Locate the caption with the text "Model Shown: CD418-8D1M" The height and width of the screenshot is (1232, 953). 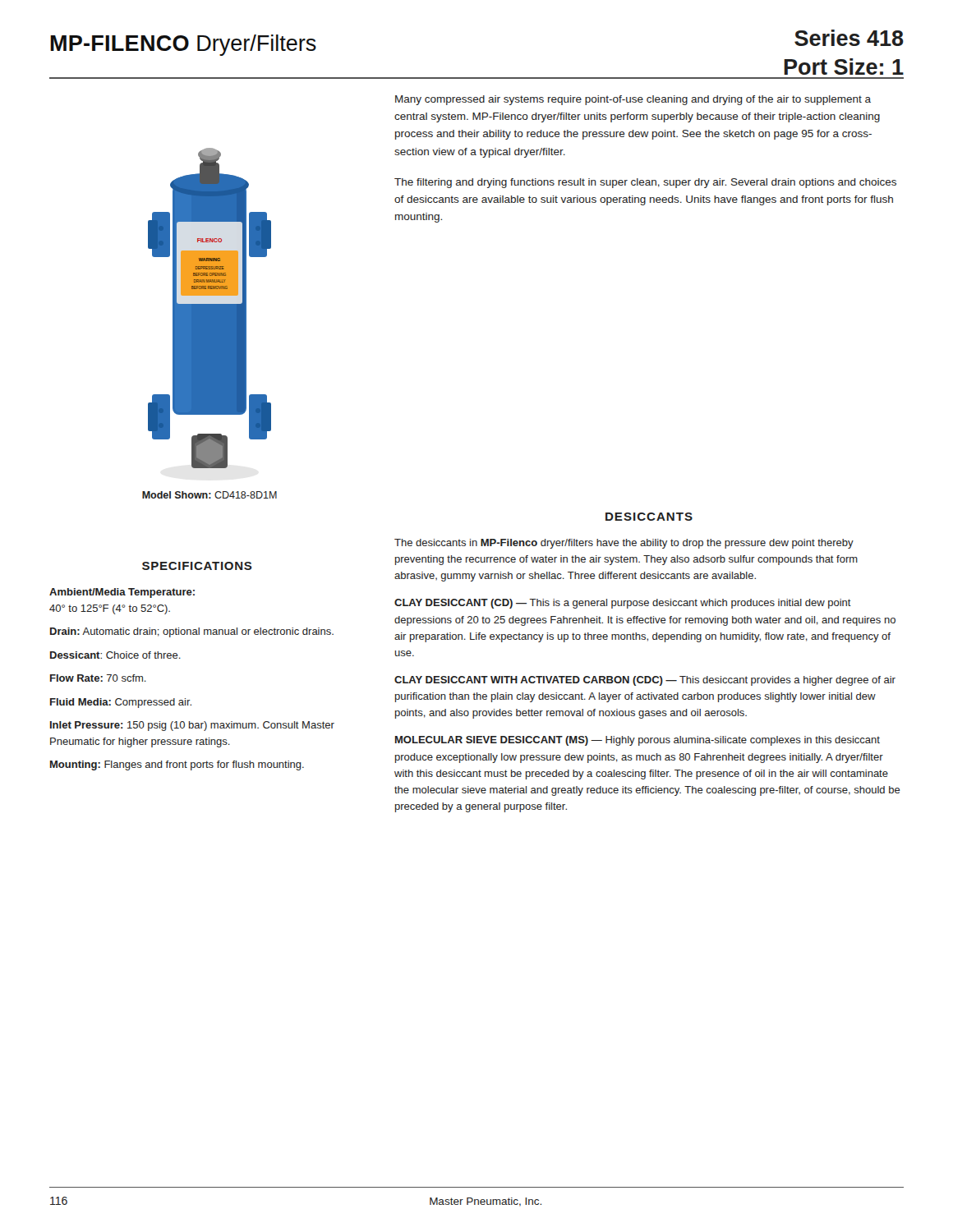click(x=210, y=495)
